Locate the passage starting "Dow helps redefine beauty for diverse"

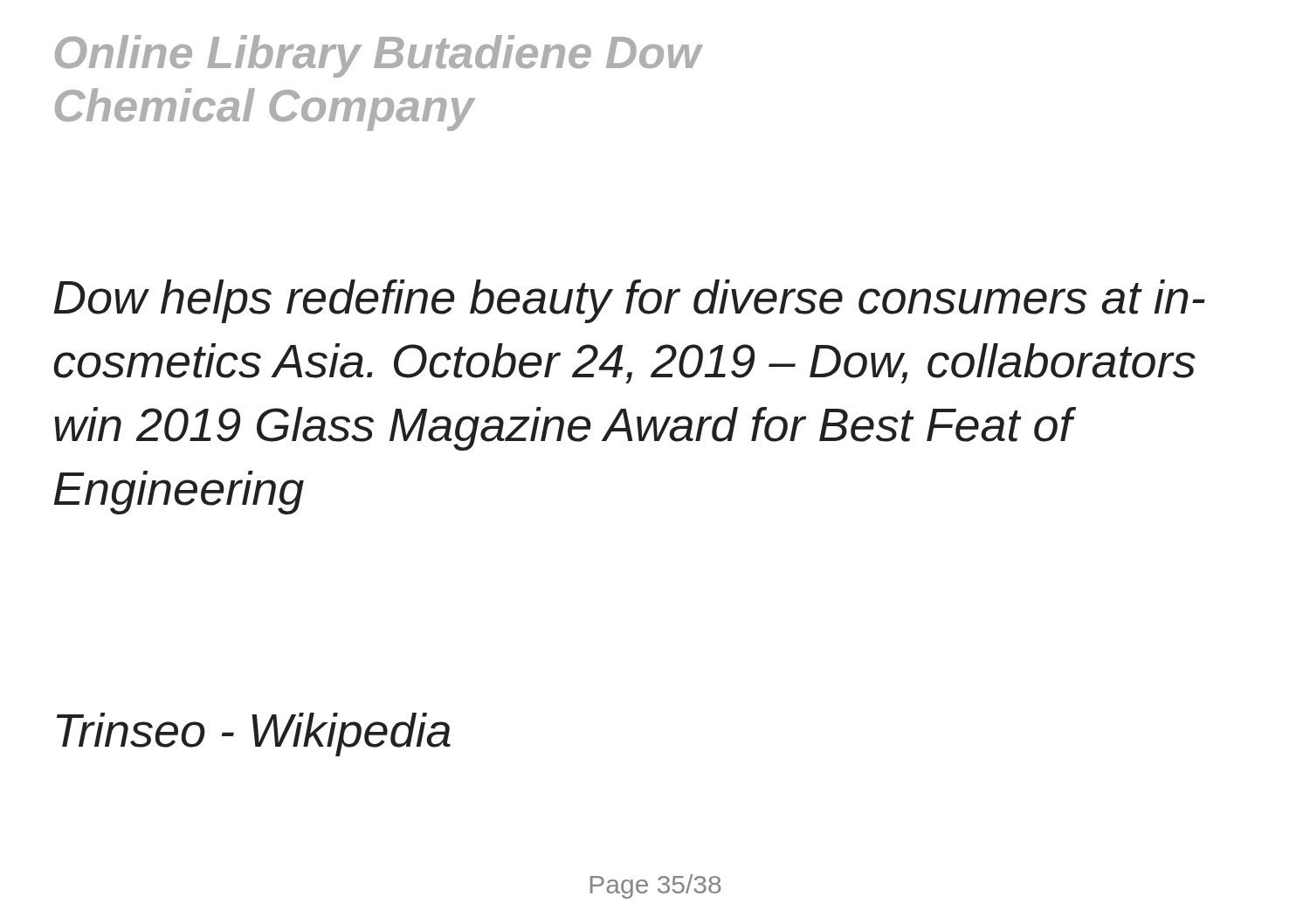tap(638, 393)
